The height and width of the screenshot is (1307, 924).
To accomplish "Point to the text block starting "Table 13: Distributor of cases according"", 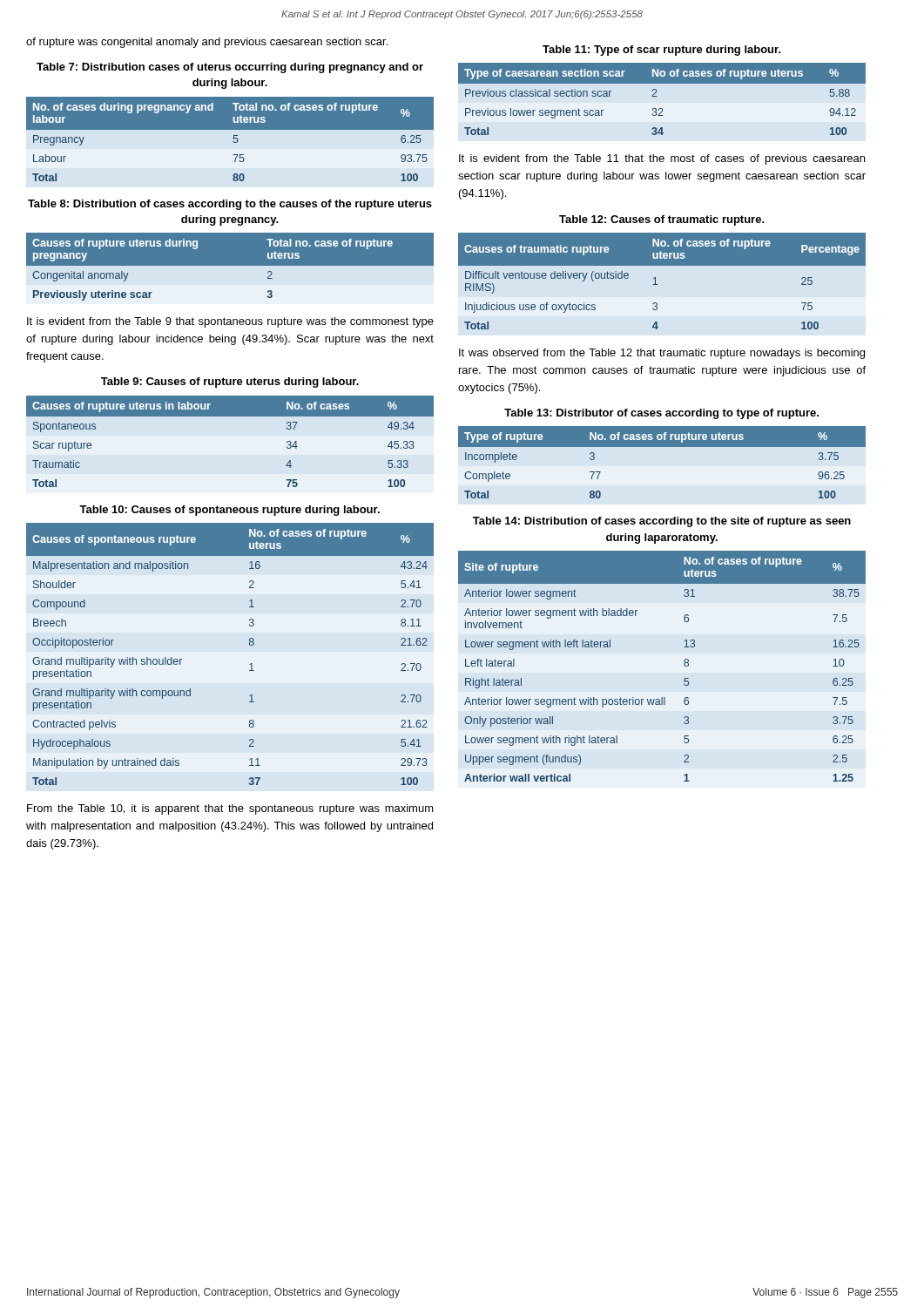I will (662, 413).
